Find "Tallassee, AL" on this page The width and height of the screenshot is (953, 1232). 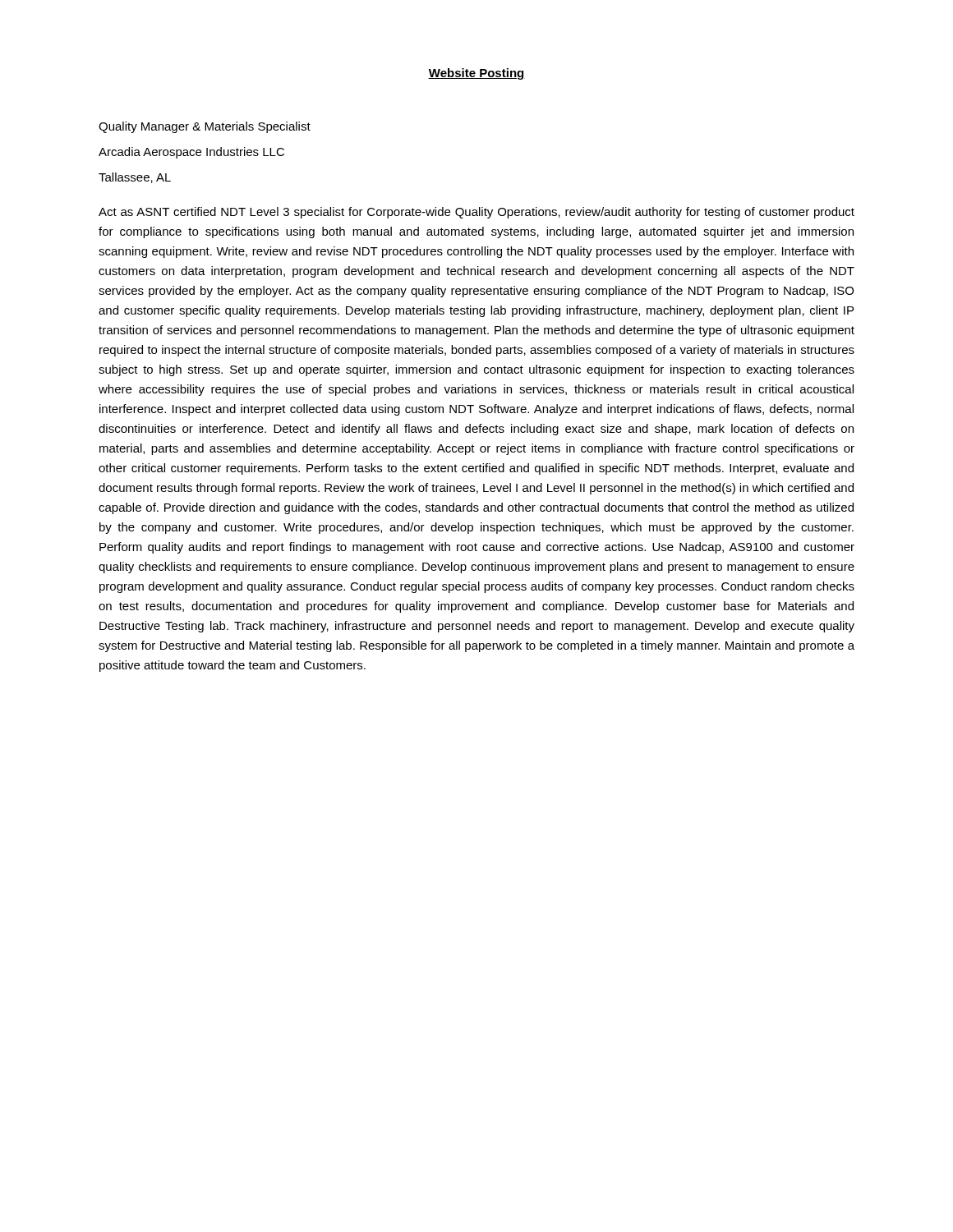point(135,177)
